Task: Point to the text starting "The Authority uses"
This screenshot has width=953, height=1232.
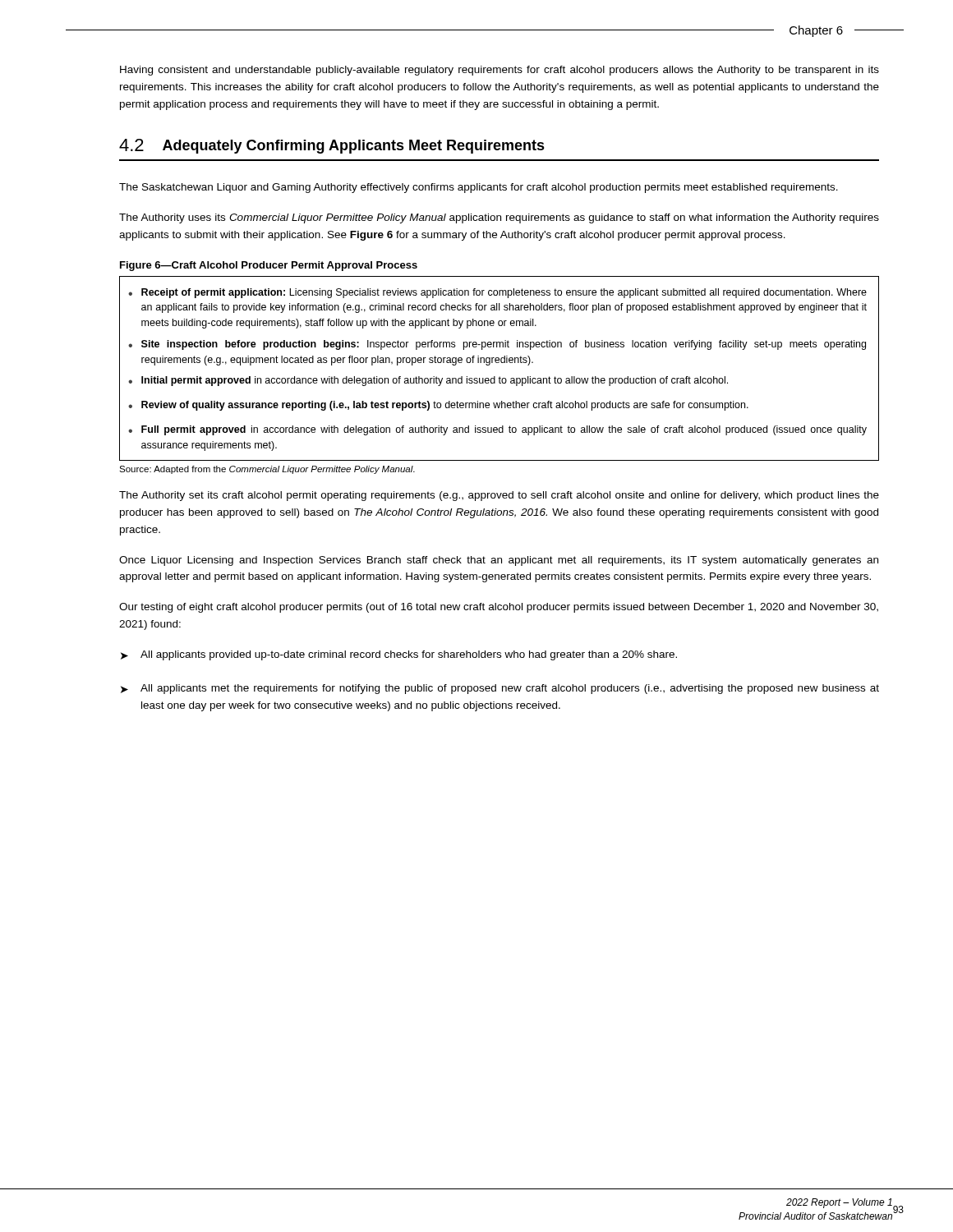Action: (x=499, y=226)
